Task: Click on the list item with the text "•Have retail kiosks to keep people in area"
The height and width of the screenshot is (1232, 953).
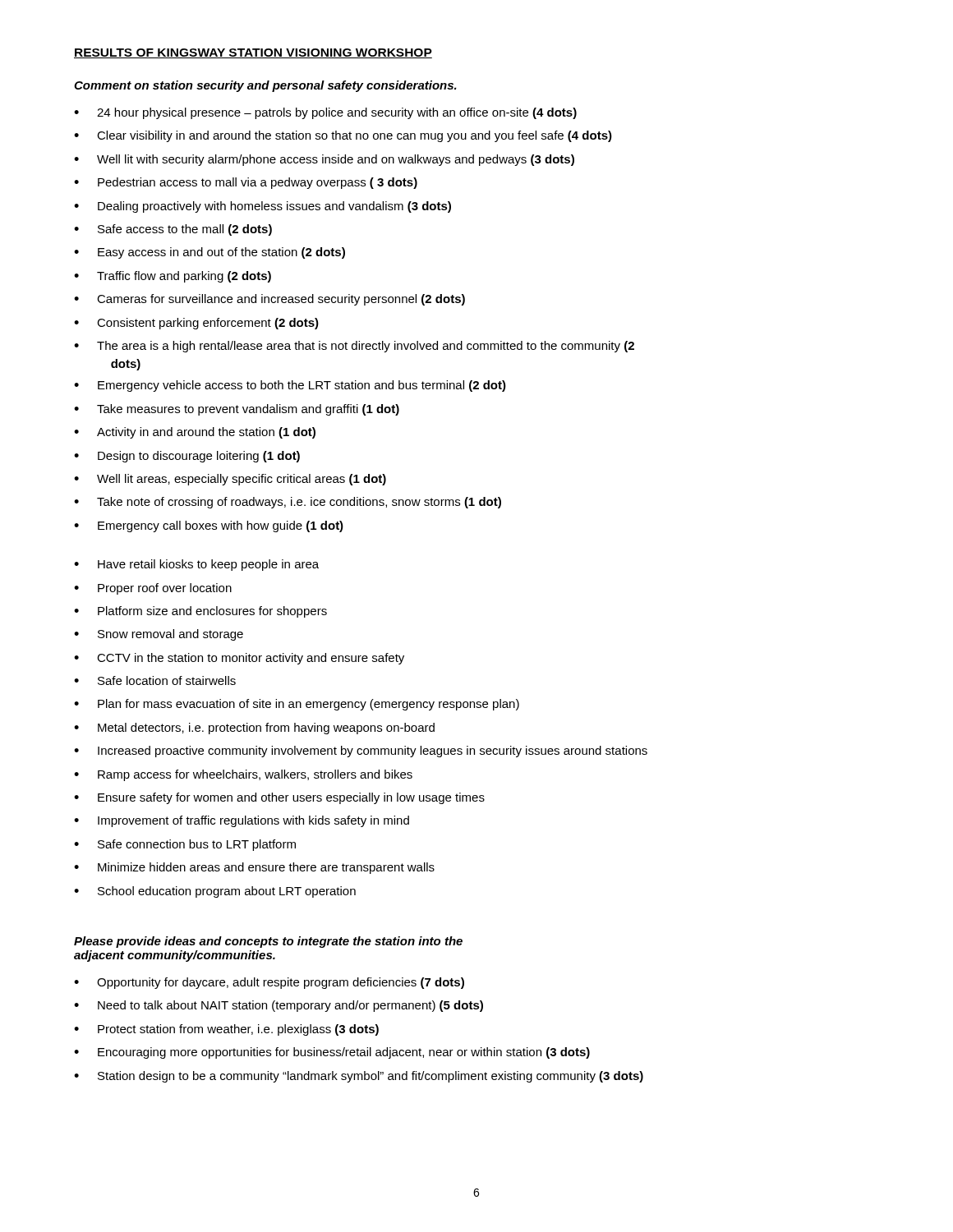Action: [196, 565]
